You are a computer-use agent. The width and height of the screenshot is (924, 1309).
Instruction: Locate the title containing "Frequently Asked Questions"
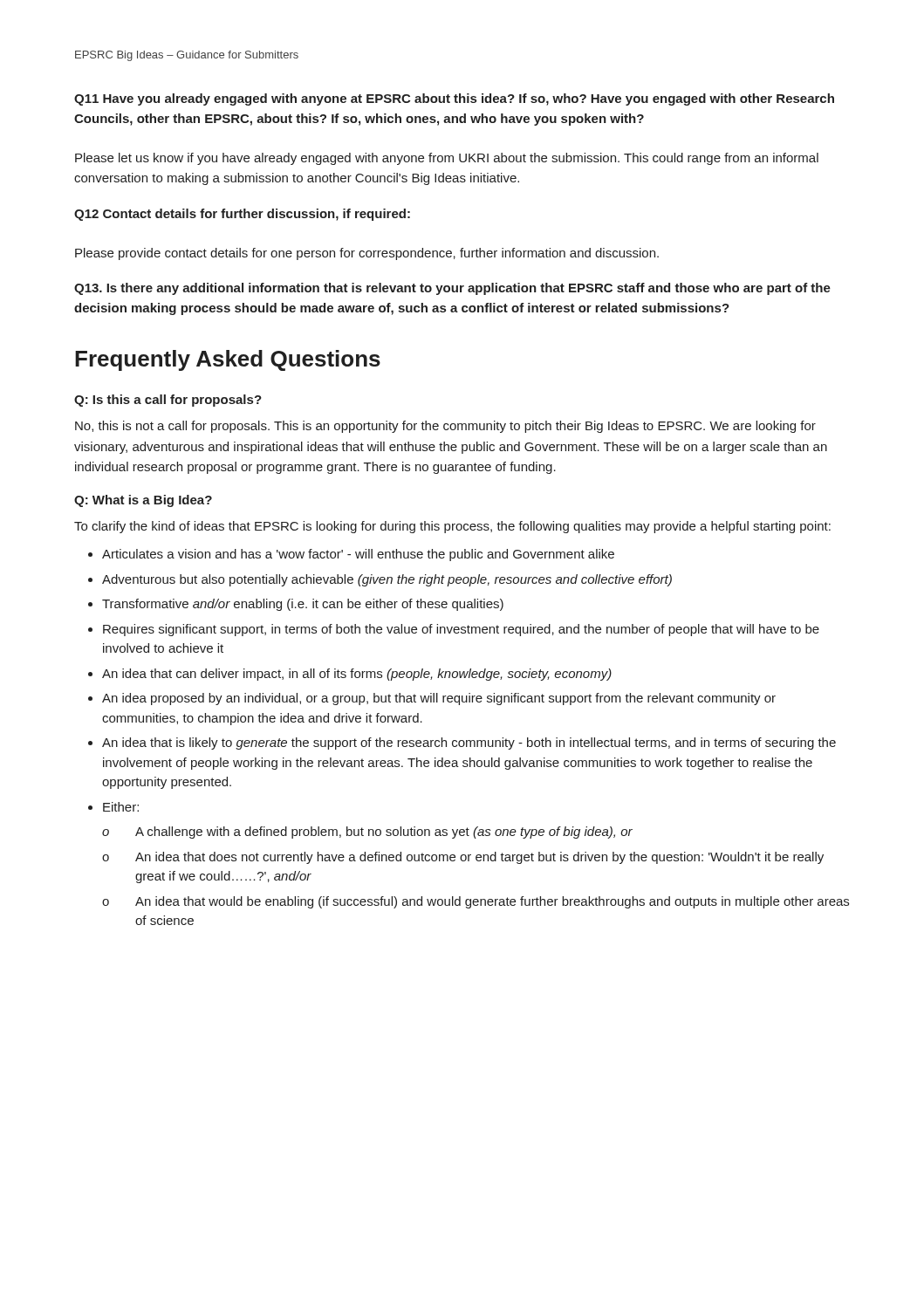[x=228, y=359]
